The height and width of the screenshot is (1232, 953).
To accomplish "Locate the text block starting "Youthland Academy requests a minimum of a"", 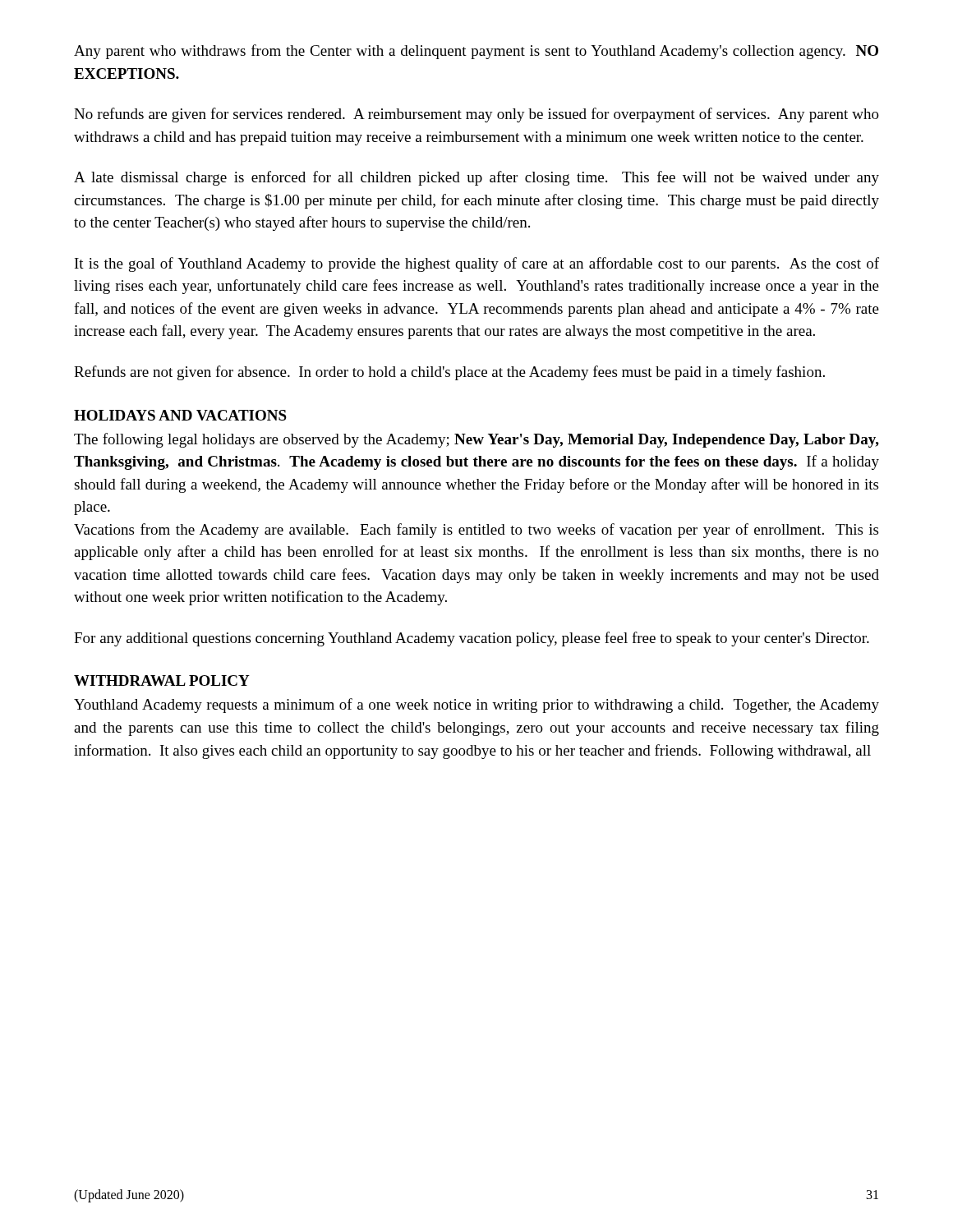I will (x=476, y=727).
